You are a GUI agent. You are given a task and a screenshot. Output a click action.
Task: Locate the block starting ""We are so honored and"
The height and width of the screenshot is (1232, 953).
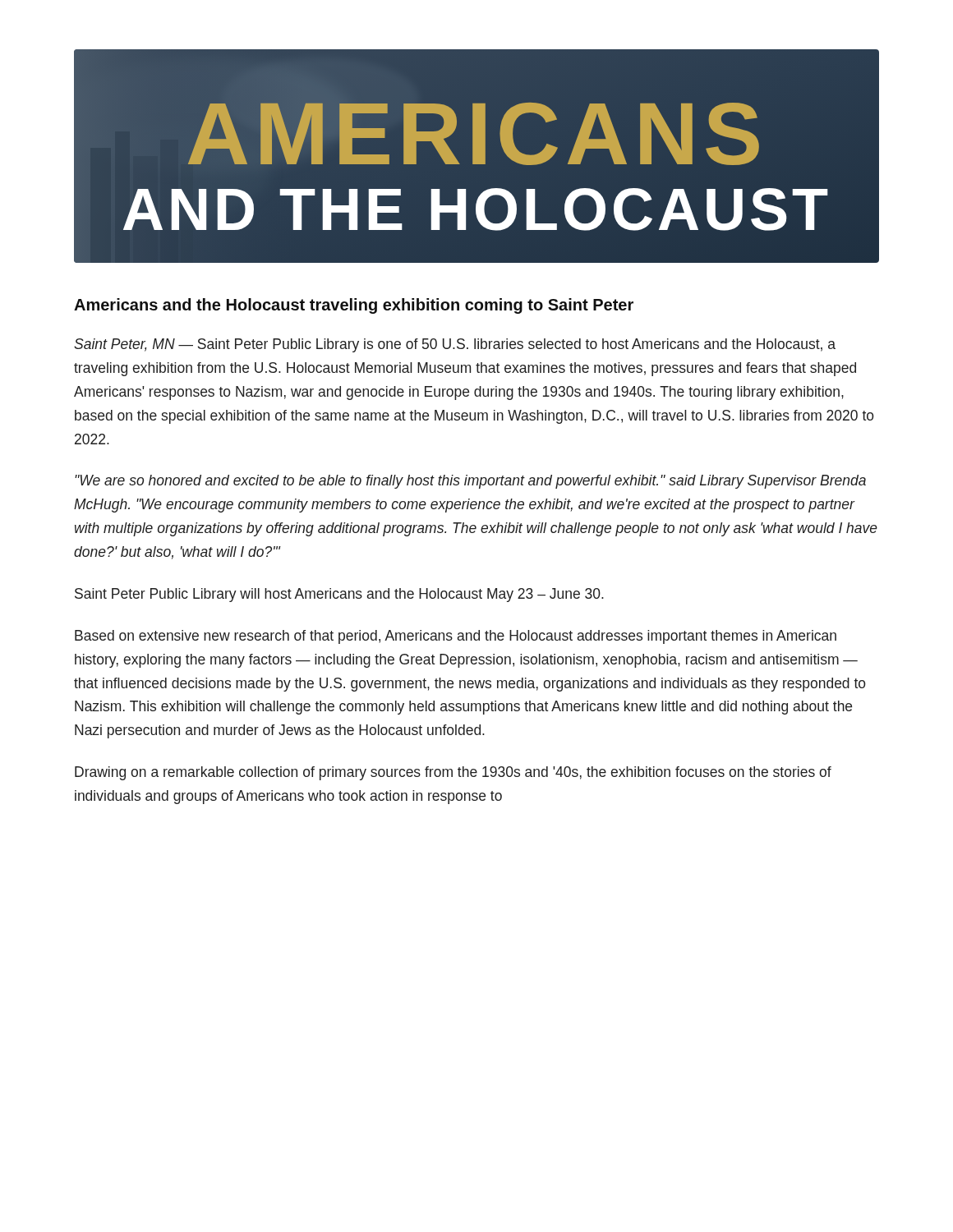pyautogui.click(x=476, y=516)
